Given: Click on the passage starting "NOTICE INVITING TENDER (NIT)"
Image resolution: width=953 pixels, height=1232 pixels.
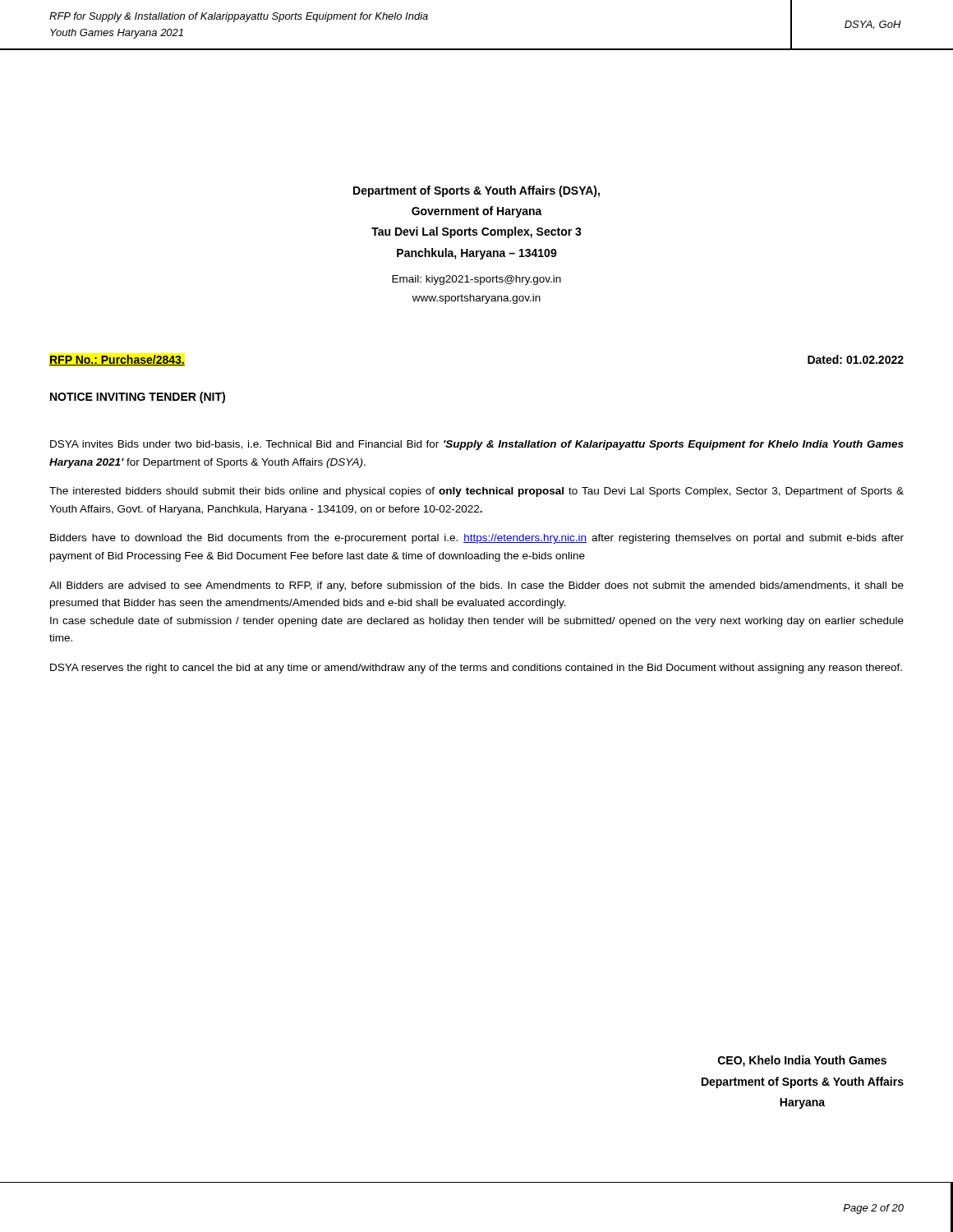Looking at the screenshot, I should pos(137,397).
